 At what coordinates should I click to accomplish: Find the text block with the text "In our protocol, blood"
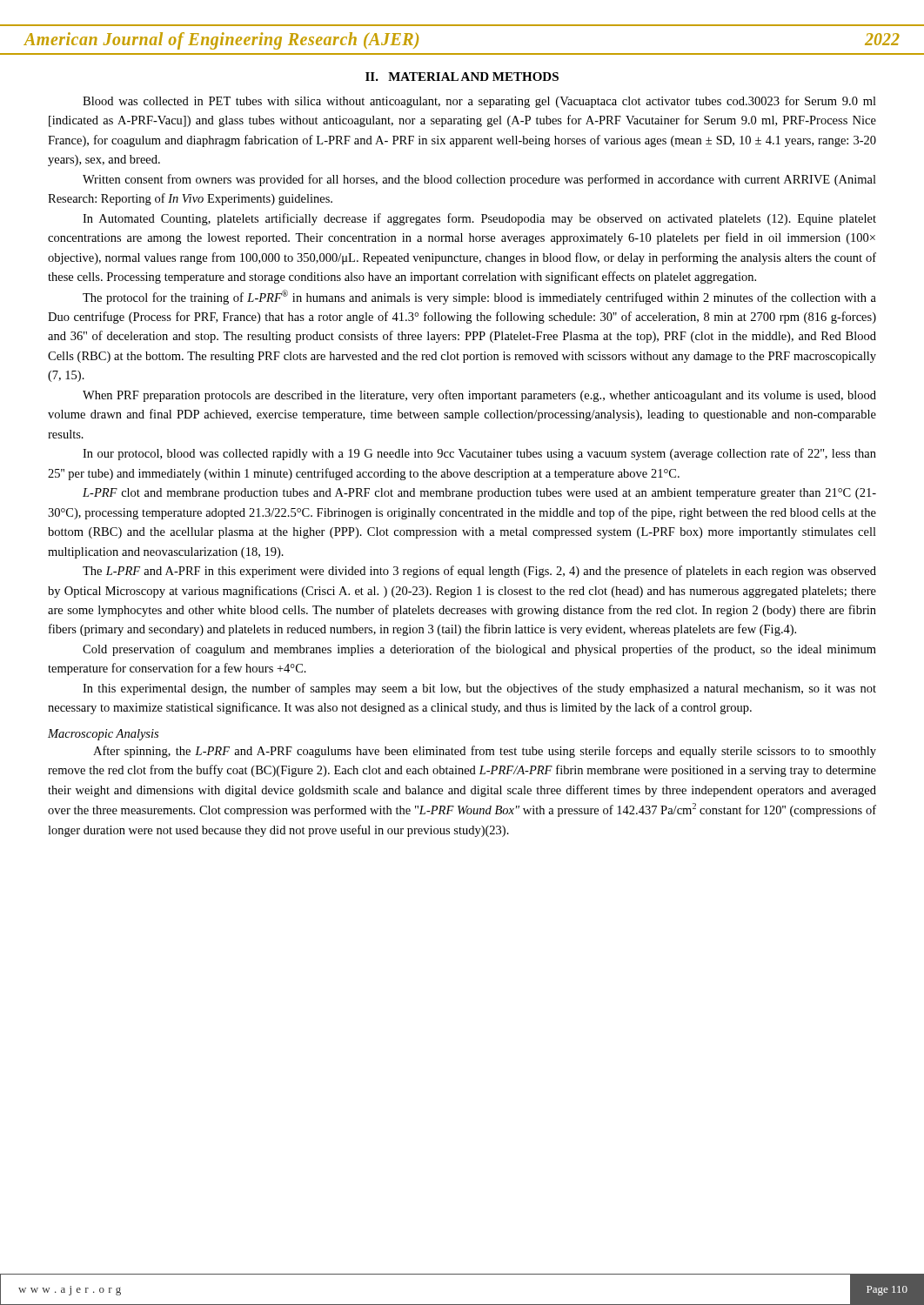coord(462,463)
